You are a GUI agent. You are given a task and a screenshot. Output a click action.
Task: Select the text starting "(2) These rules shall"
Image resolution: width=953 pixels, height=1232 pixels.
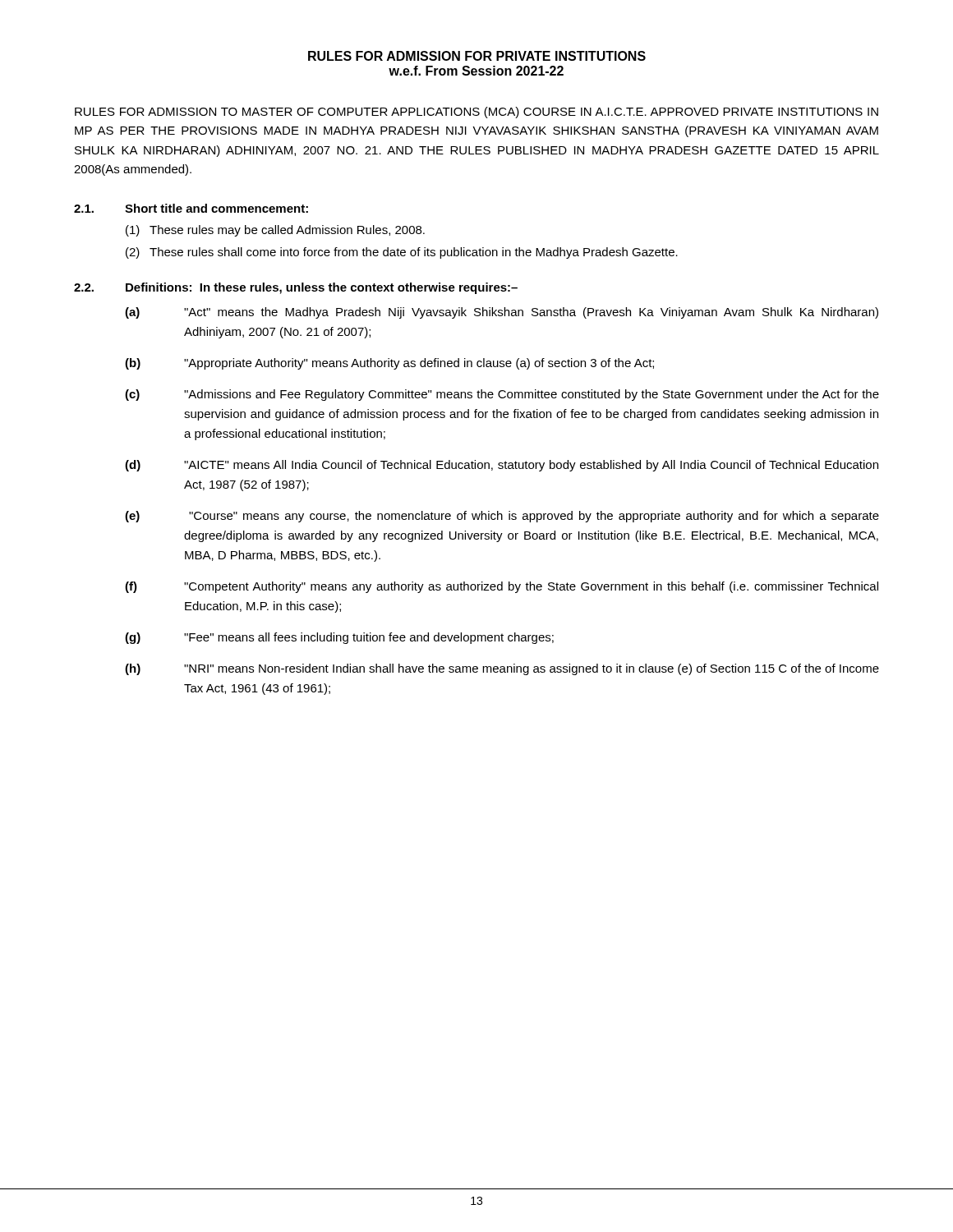(502, 252)
